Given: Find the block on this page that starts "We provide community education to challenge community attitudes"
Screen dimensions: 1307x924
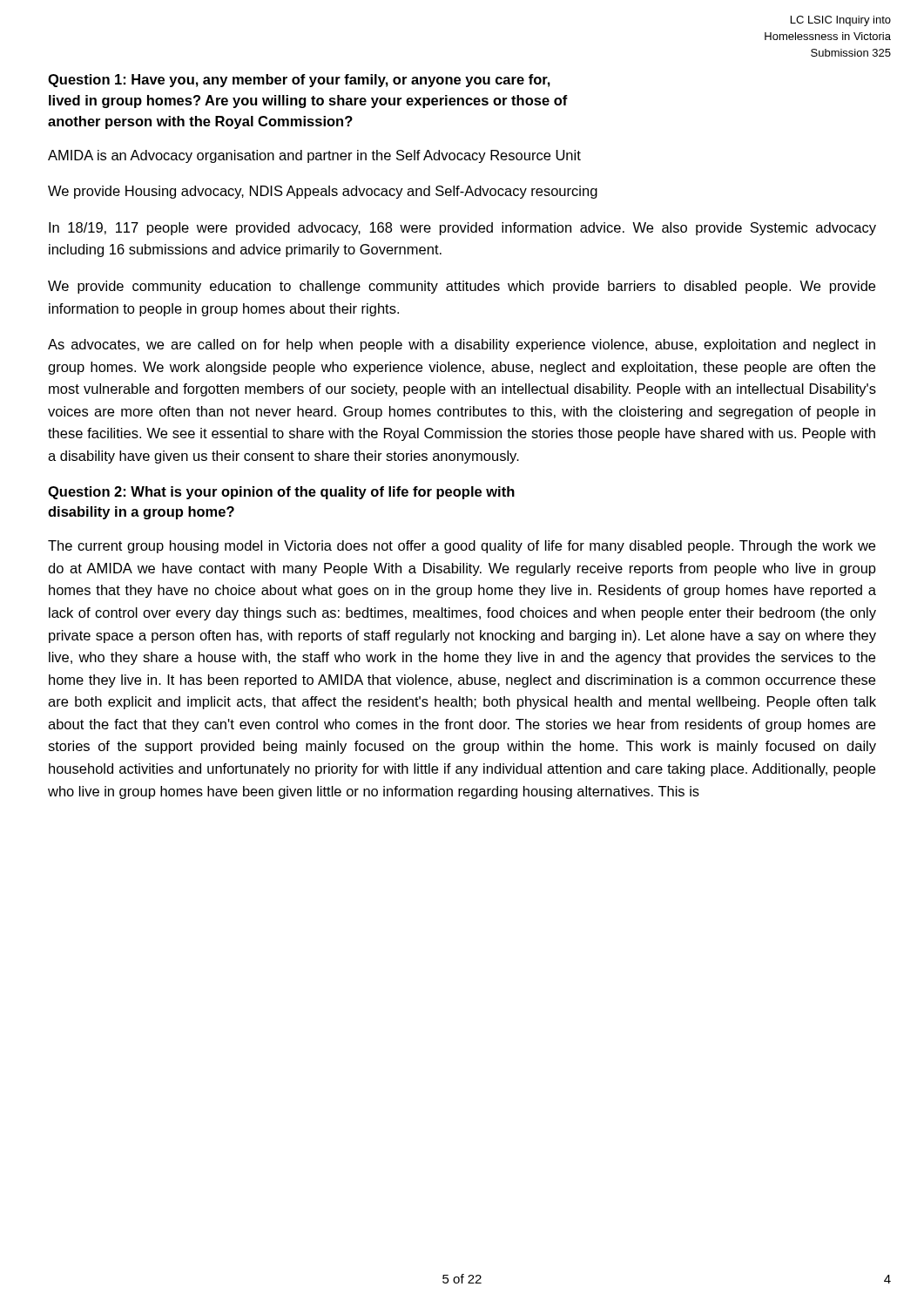Looking at the screenshot, I should click(462, 297).
